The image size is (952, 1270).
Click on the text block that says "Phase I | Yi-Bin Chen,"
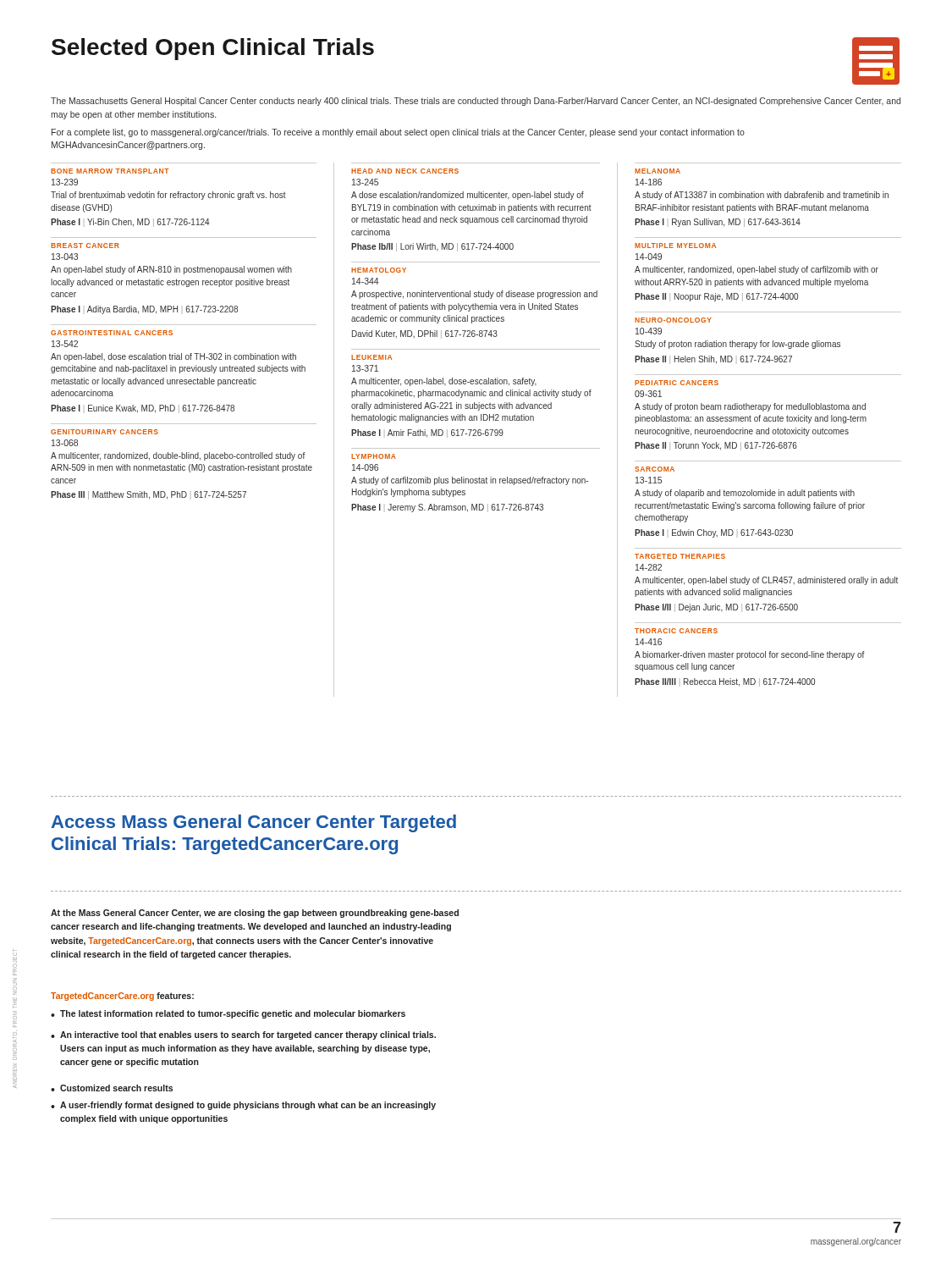pos(130,222)
